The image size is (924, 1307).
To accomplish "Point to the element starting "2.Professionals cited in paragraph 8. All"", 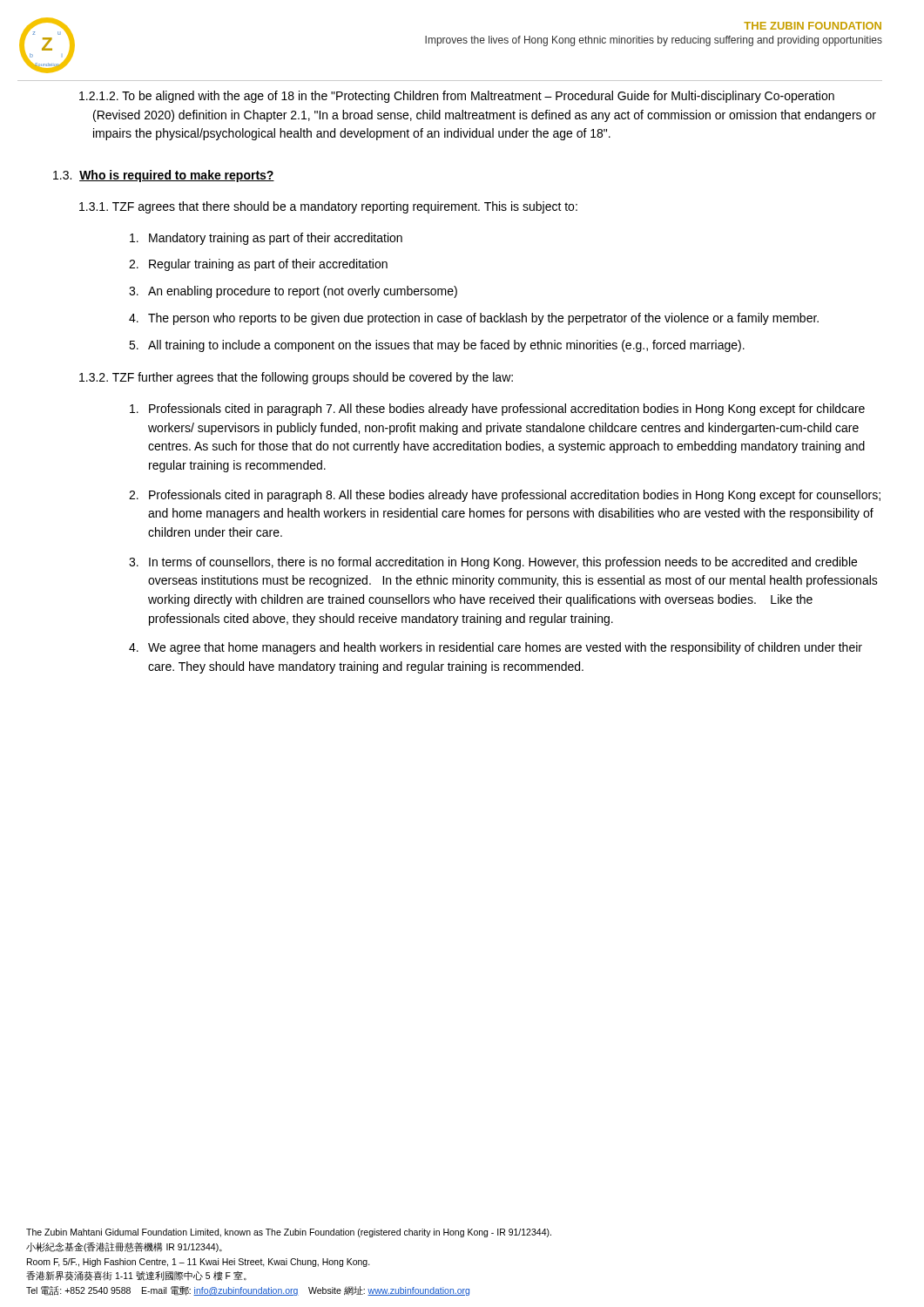I will (x=515, y=513).
